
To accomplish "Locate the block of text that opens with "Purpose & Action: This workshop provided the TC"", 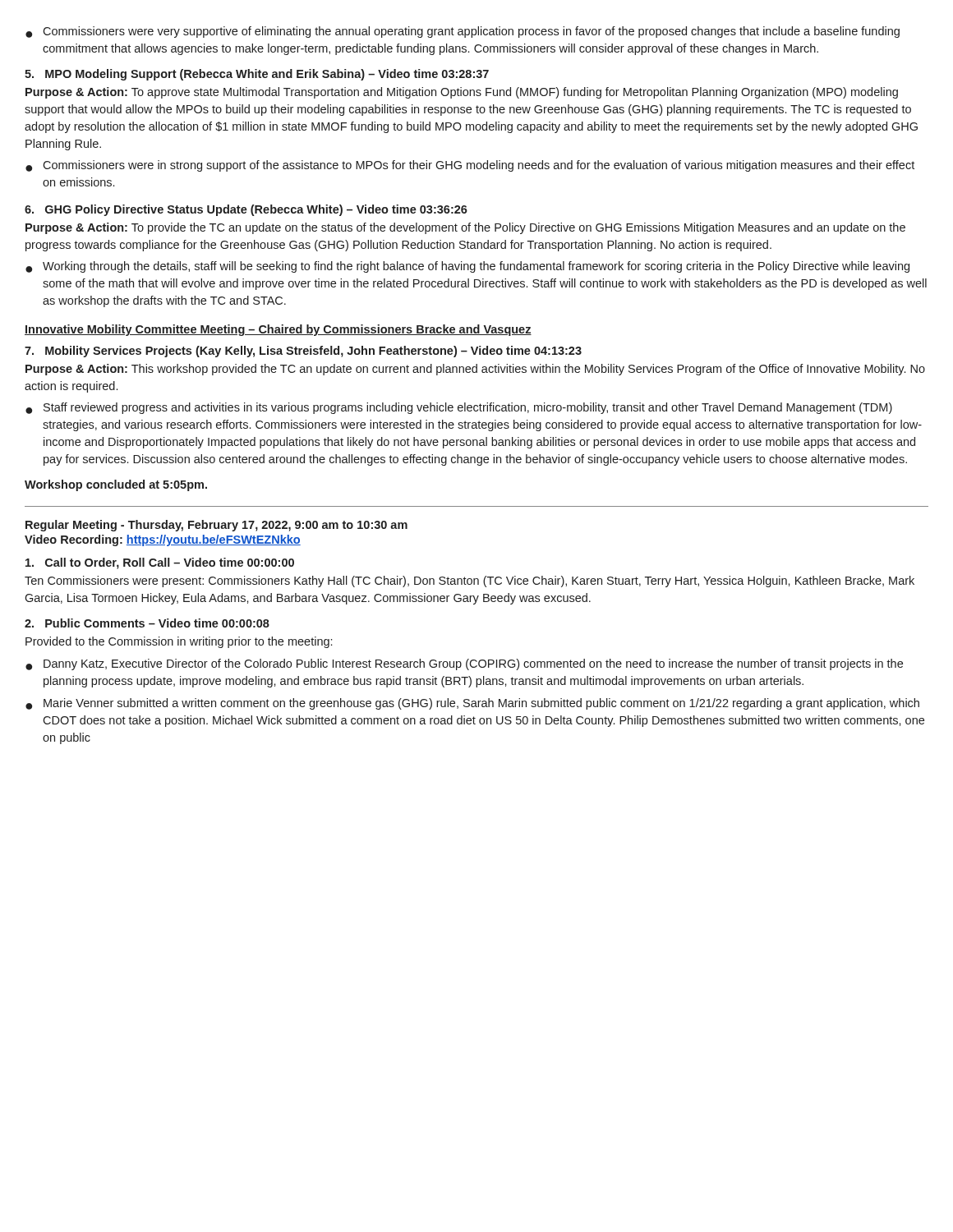I will [x=475, y=378].
